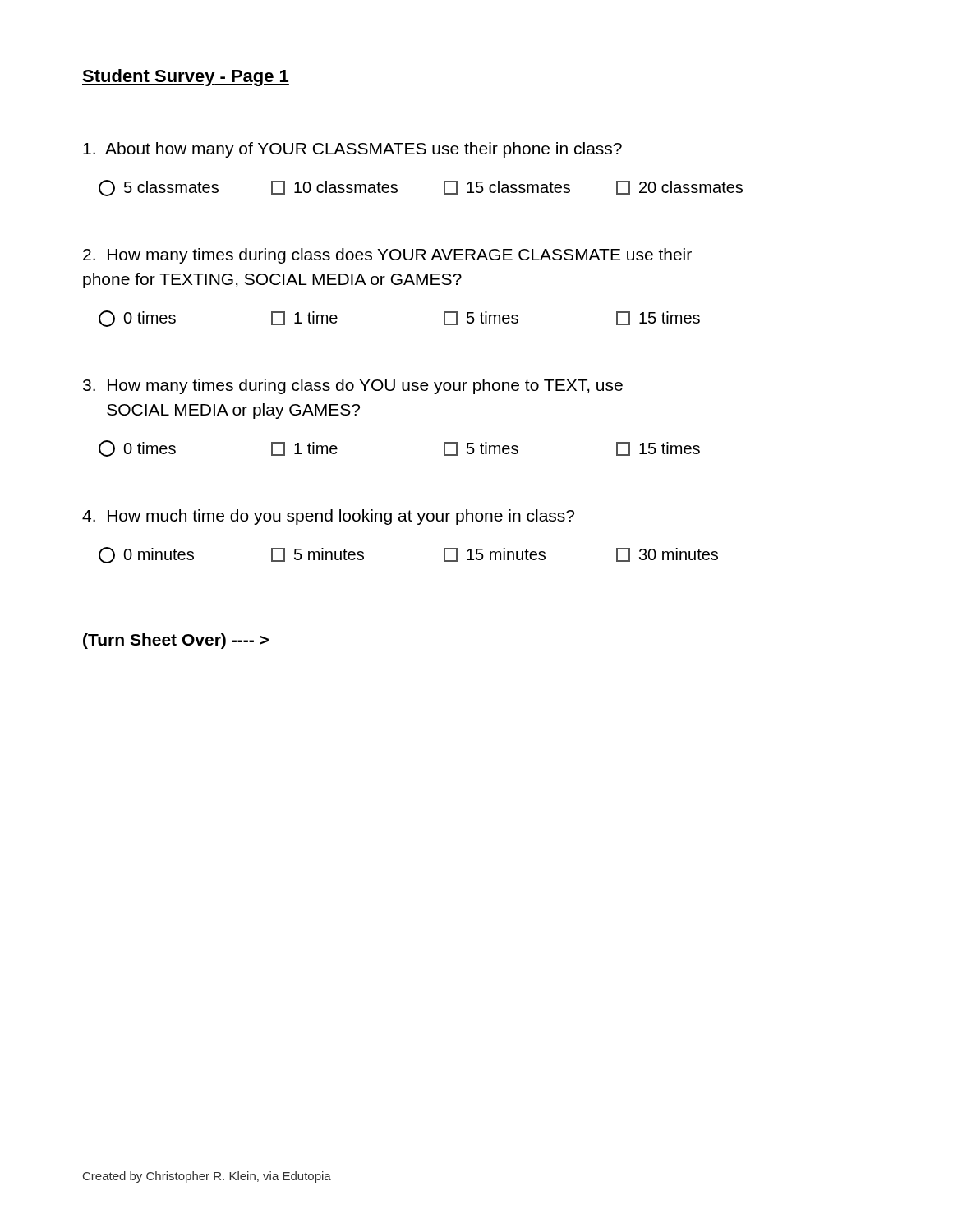Image resolution: width=953 pixels, height=1232 pixels.
Task: Select the text block starting "About how many of YOUR CLASSMATES use their"
Action: point(352,150)
